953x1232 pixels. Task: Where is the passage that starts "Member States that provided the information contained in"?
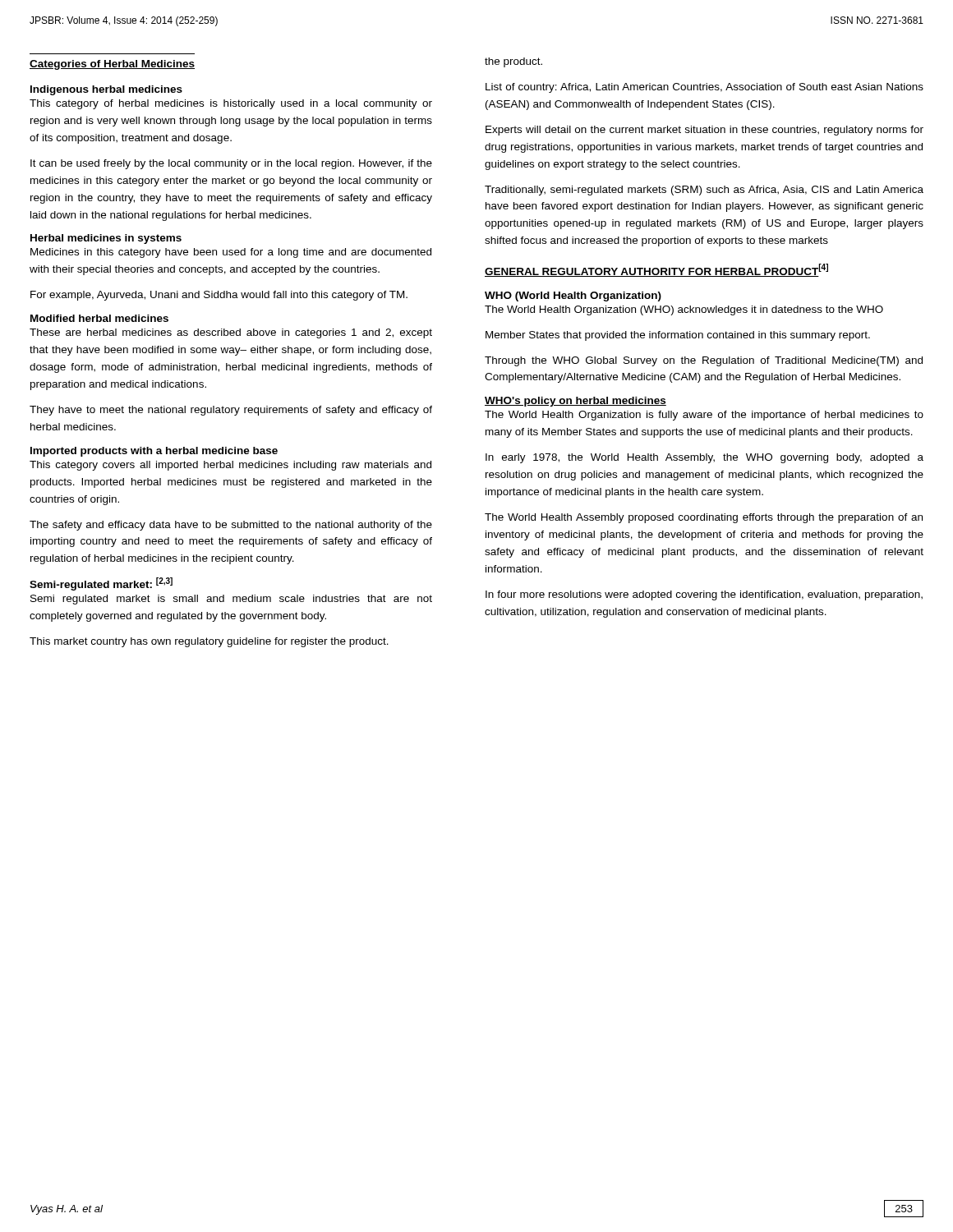(678, 334)
